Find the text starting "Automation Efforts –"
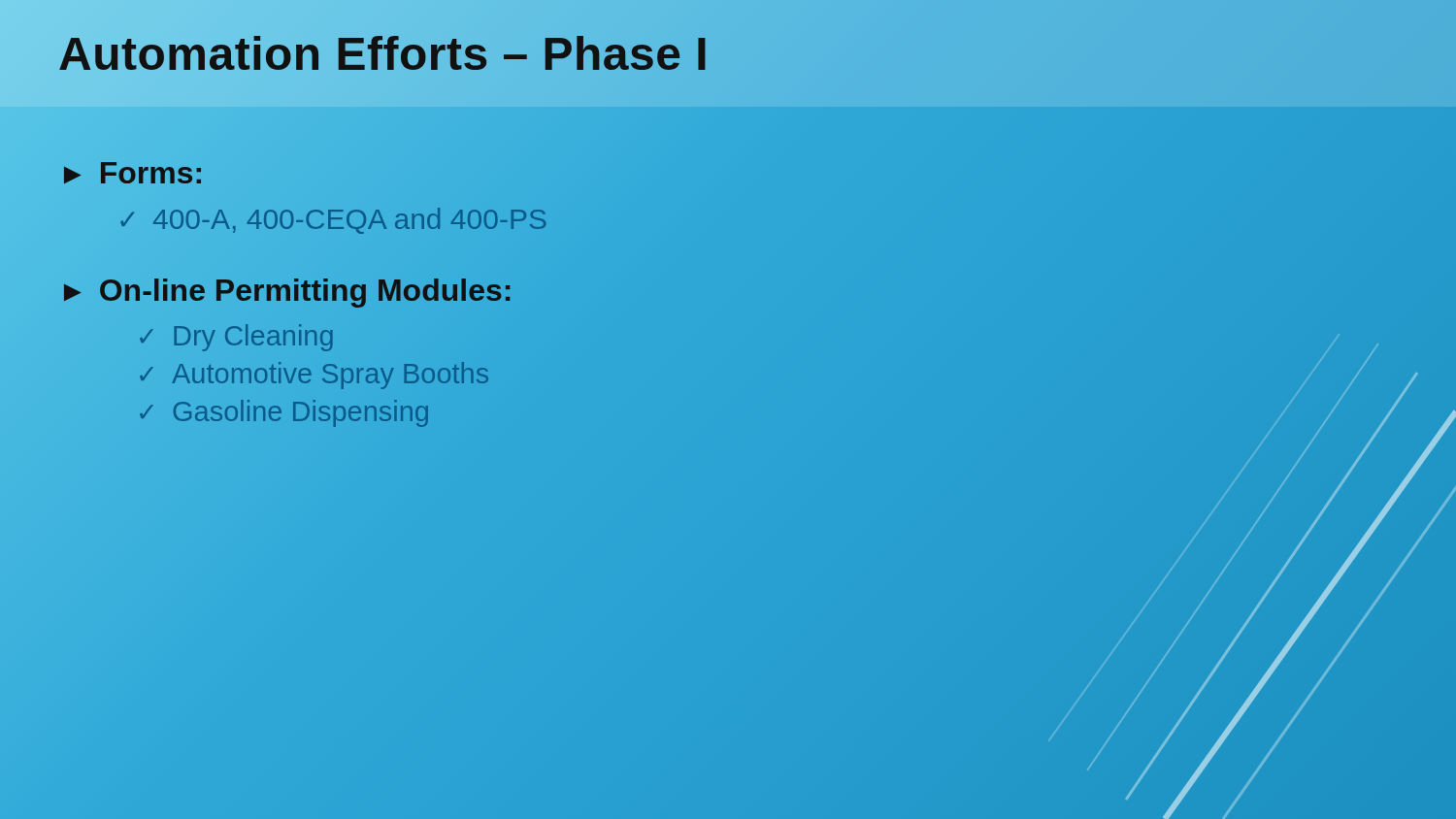Image resolution: width=1456 pixels, height=819 pixels. click(383, 53)
